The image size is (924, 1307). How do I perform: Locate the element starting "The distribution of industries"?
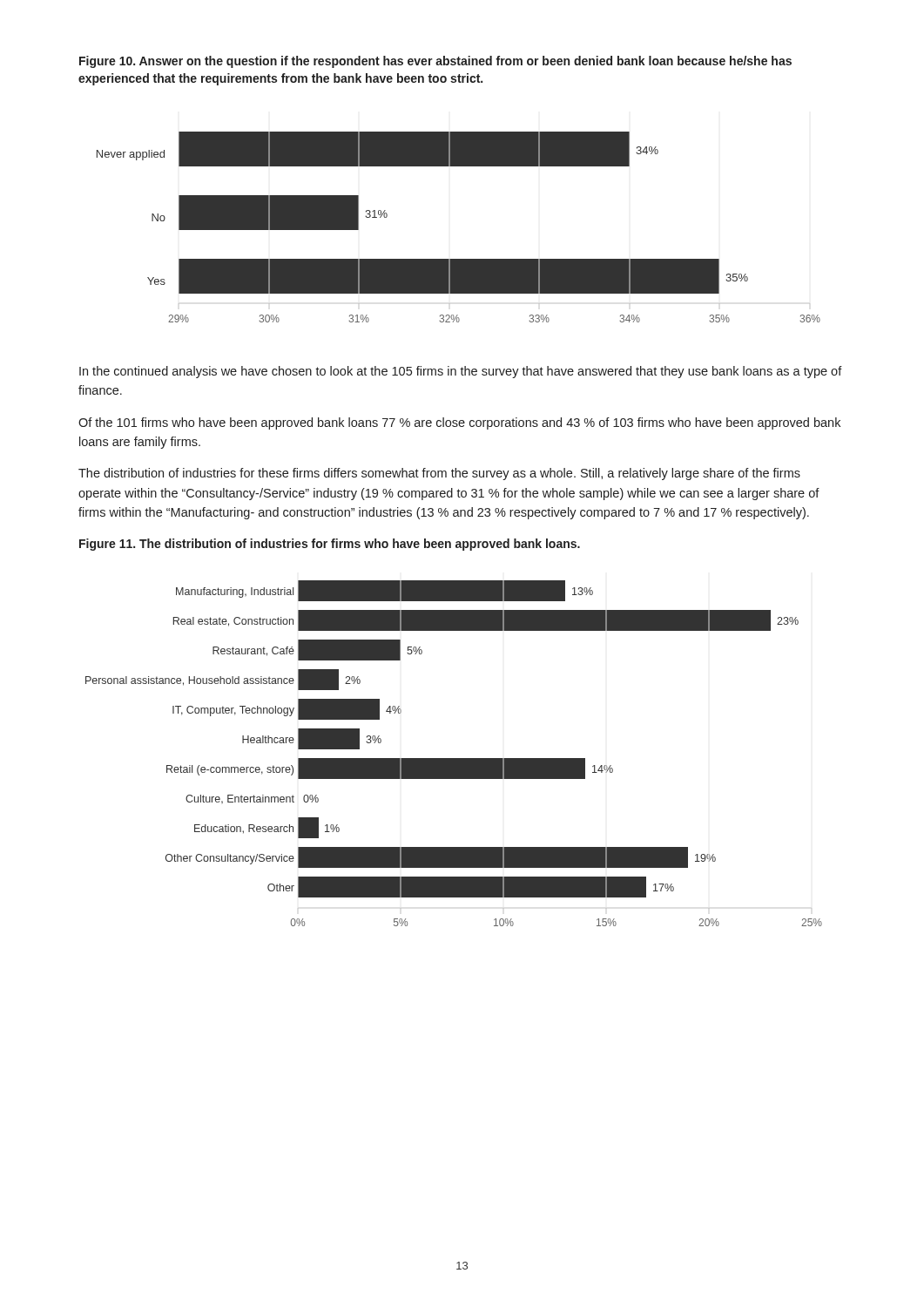click(449, 493)
